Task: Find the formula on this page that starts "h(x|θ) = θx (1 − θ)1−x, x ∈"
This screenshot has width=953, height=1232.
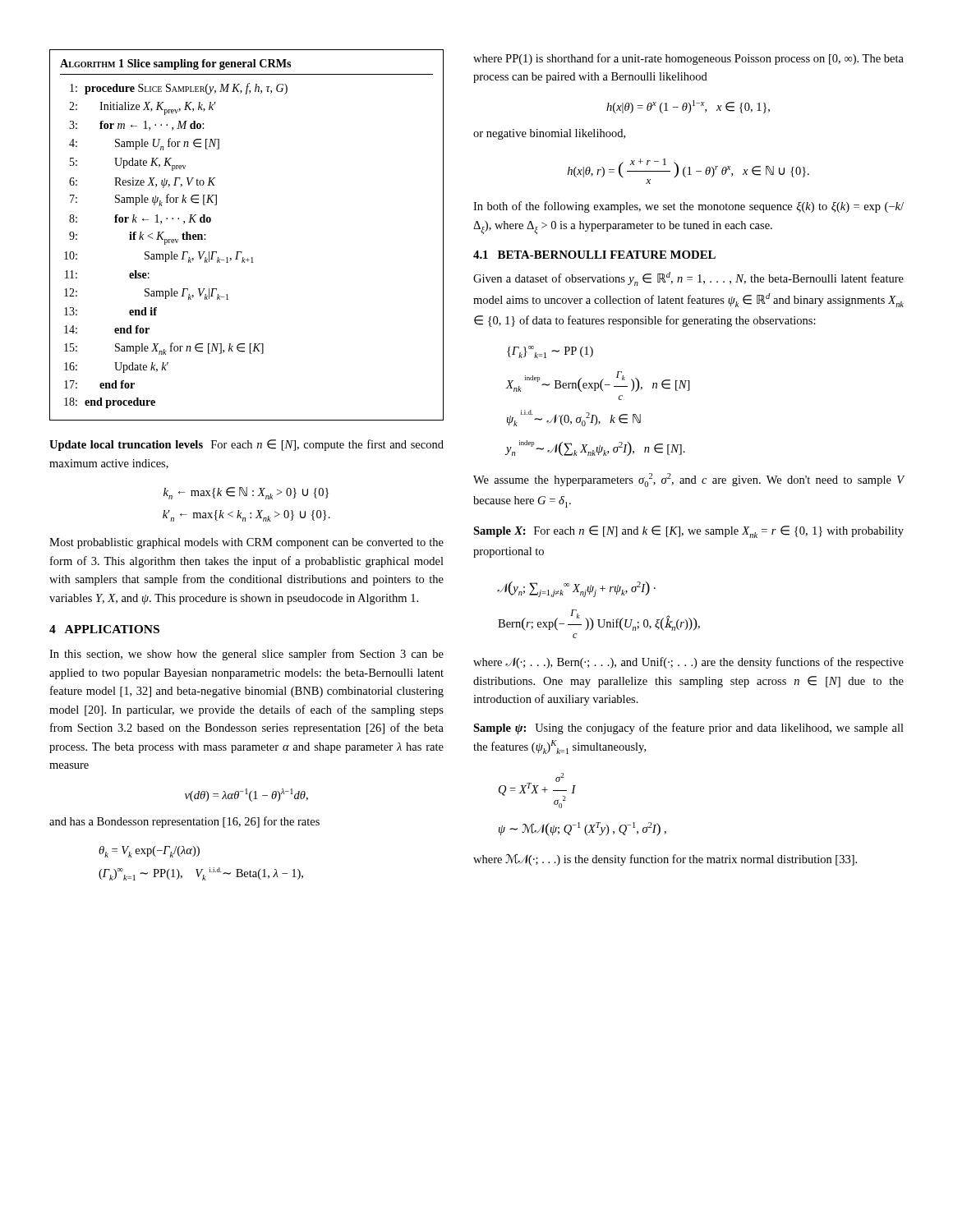Action: [x=688, y=106]
